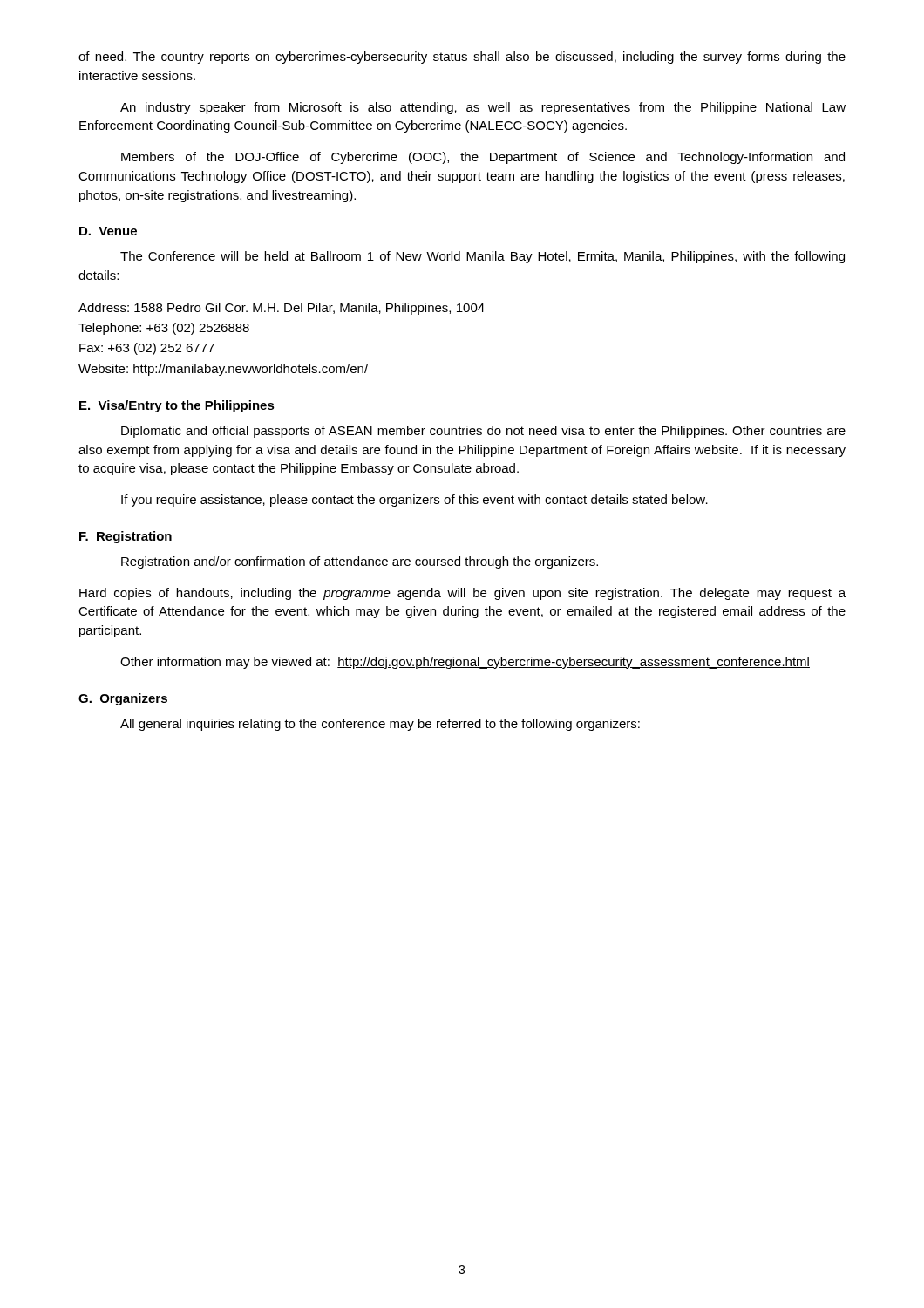Screen dimensions: 1308x924
Task: Click on the text starting "G. Organizers"
Action: pos(123,698)
